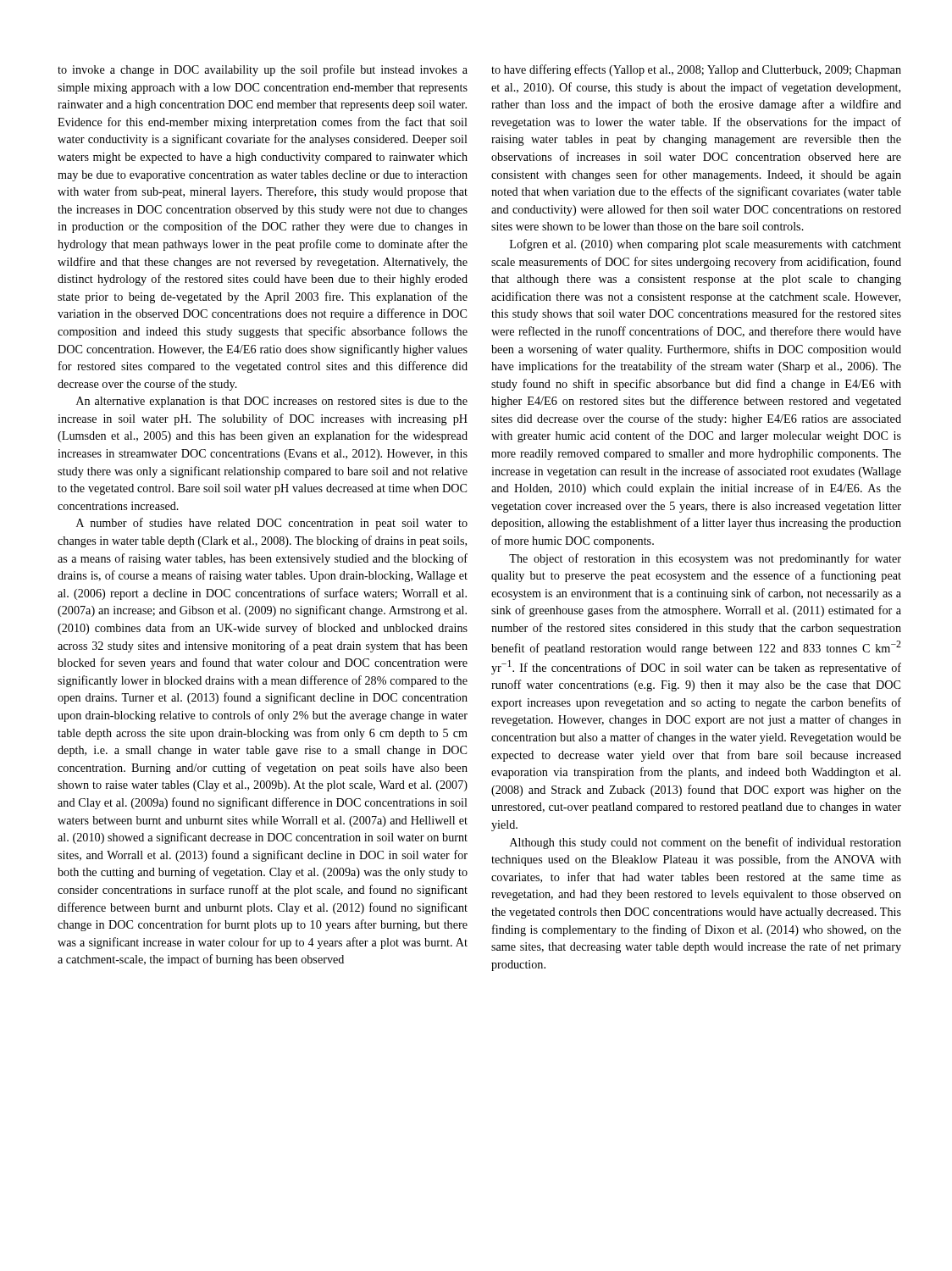Find the region starting "Although this study could"
952x1271 pixels.
coord(696,903)
